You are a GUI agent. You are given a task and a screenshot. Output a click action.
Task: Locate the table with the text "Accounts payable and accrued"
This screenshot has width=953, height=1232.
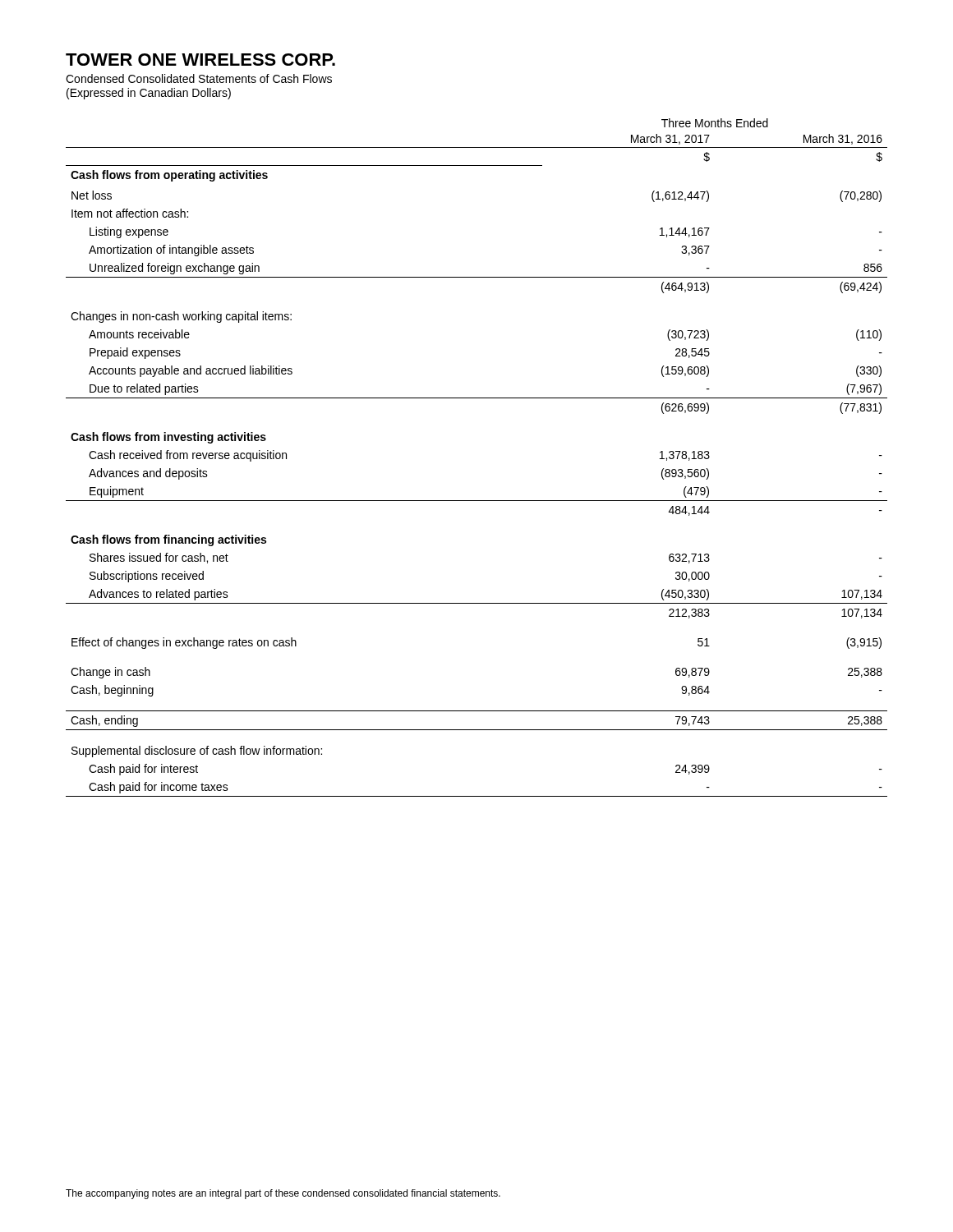pos(476,455)
